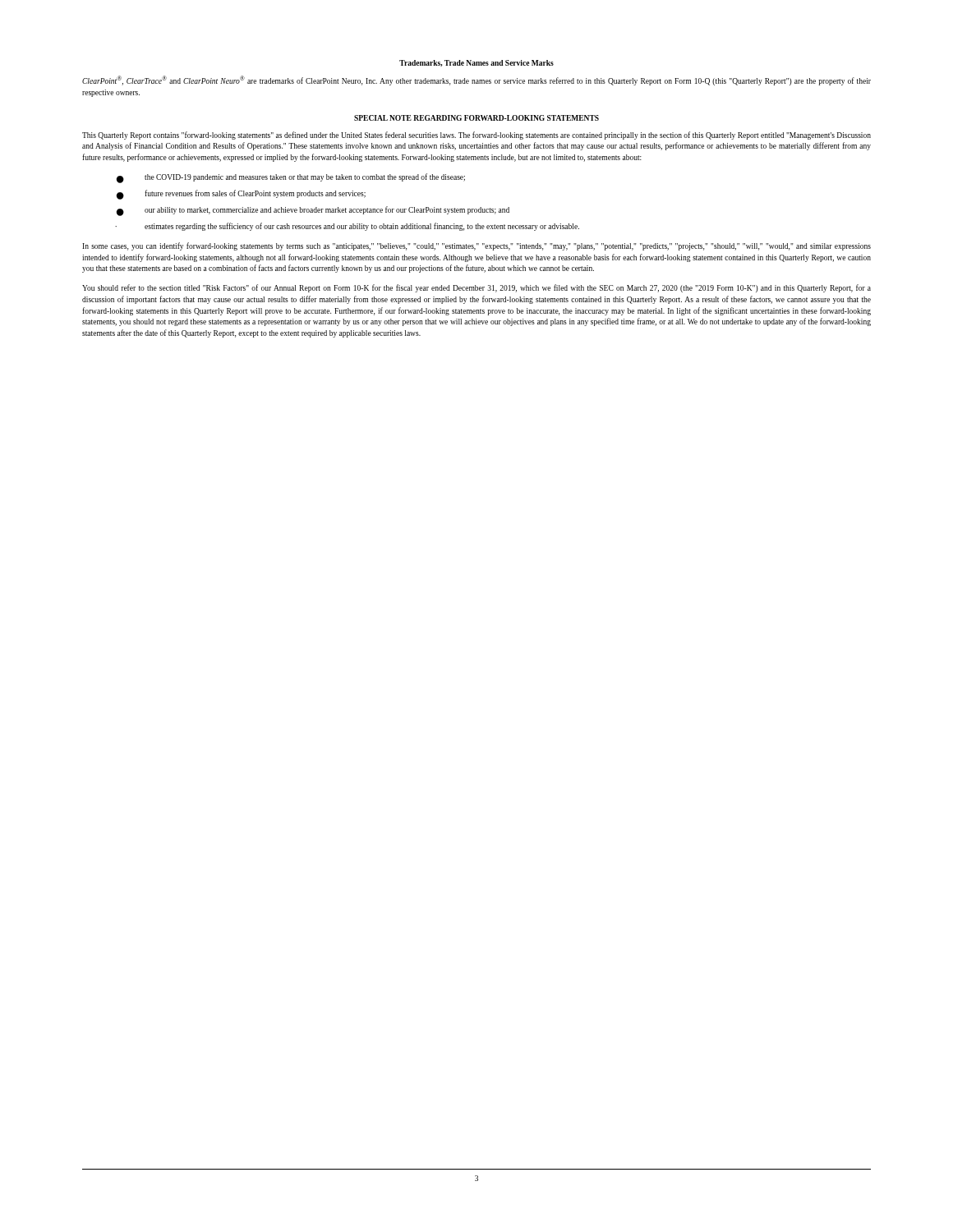The width and height of the screenshot is (953, 1232).
Task: Locate the block starting "● the COVID-19"
Action: (x=476, y=178)
